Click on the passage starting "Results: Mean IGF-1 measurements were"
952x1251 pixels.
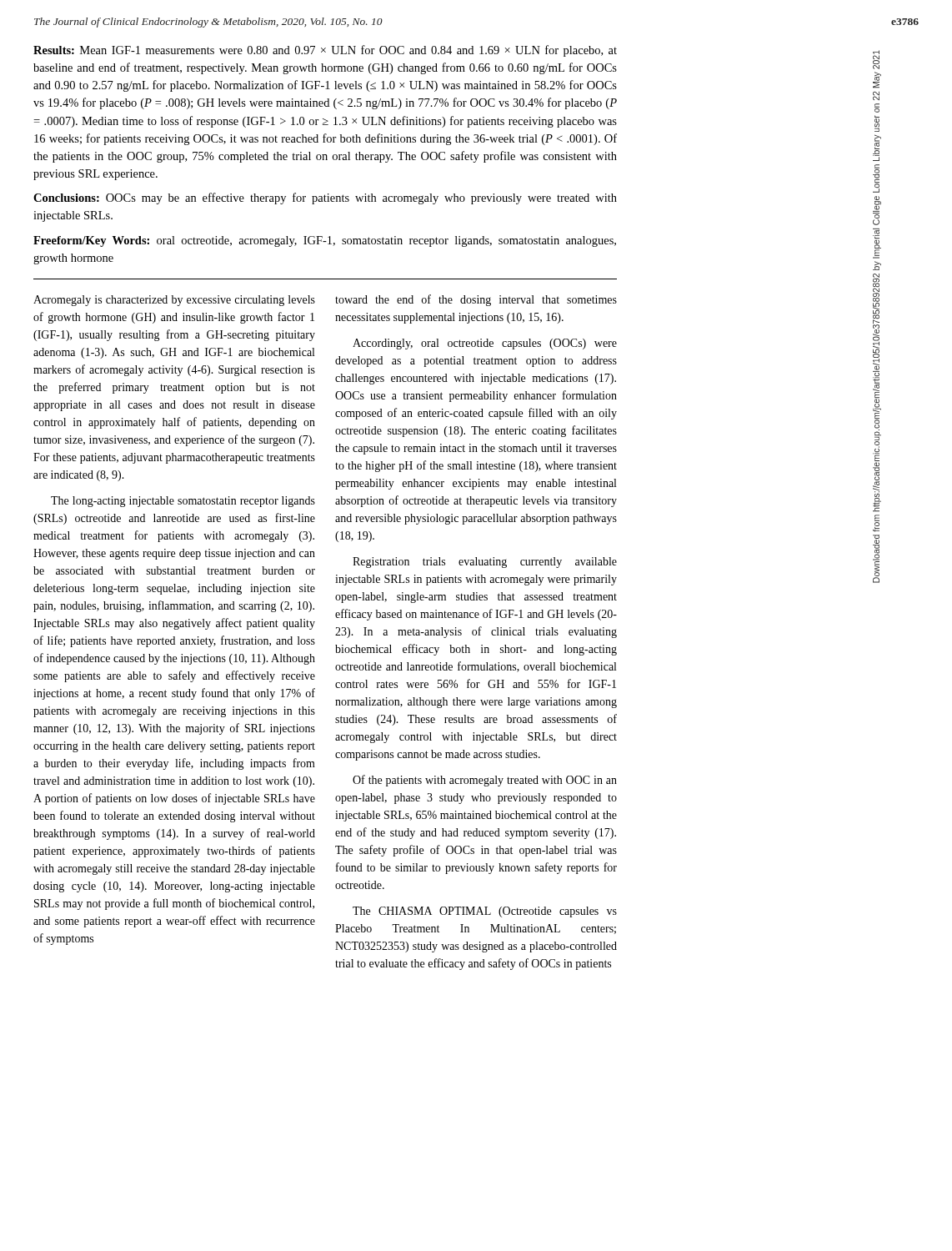325,112
